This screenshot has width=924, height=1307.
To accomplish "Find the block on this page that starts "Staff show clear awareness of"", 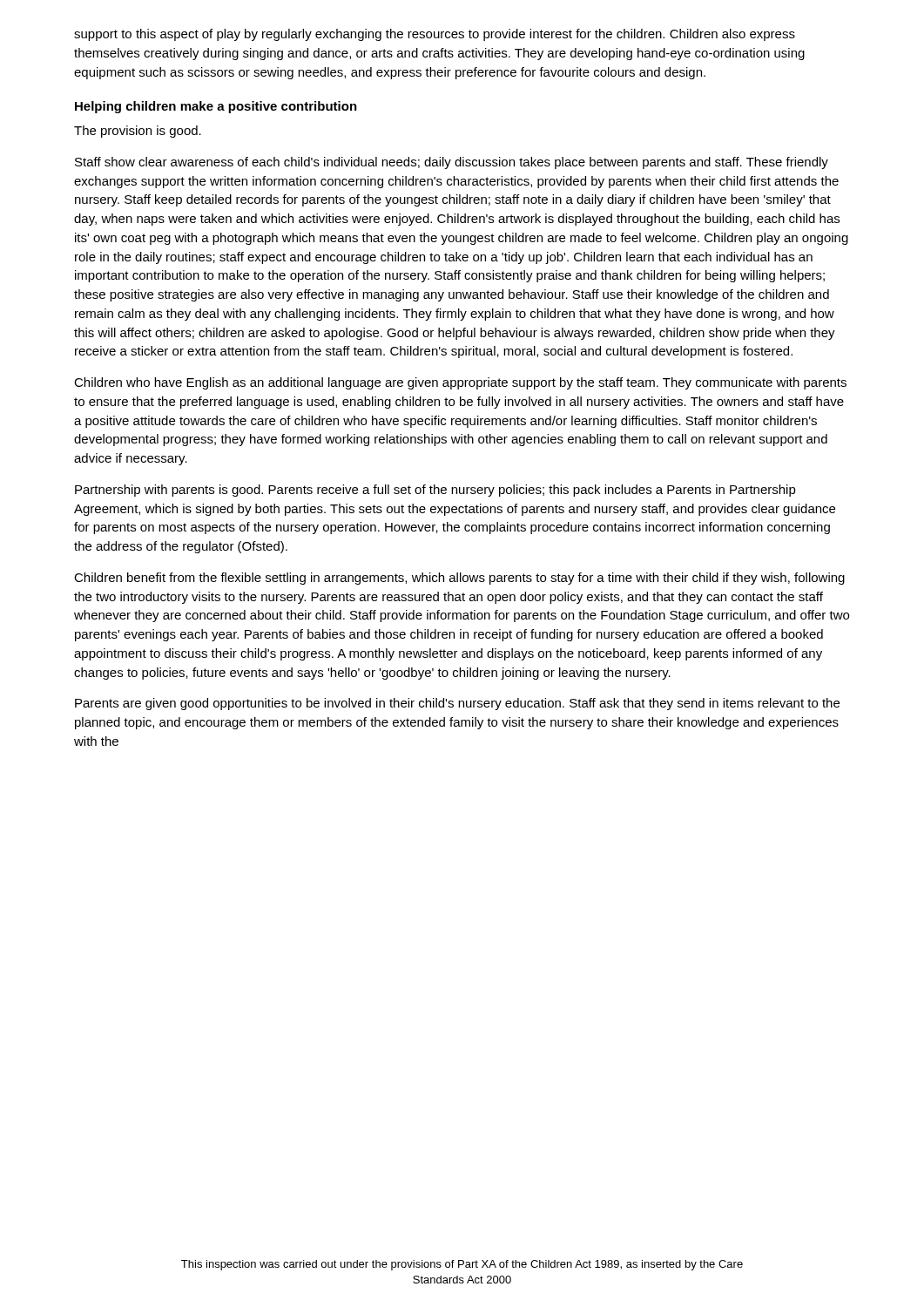I will pyautogui.click(x=462, y=256).
